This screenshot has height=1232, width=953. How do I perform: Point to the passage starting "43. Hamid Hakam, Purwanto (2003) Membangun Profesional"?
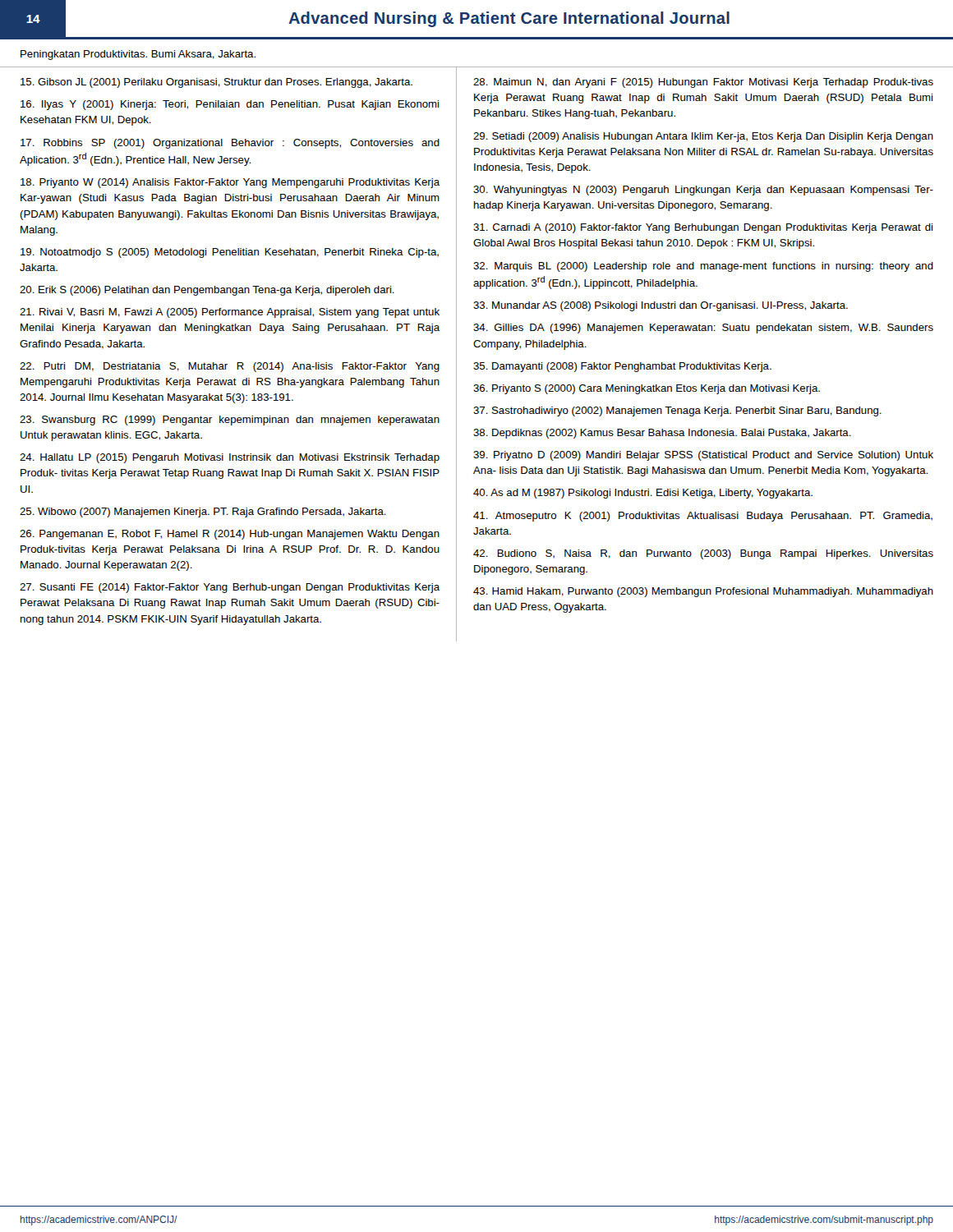coord(703,599)
